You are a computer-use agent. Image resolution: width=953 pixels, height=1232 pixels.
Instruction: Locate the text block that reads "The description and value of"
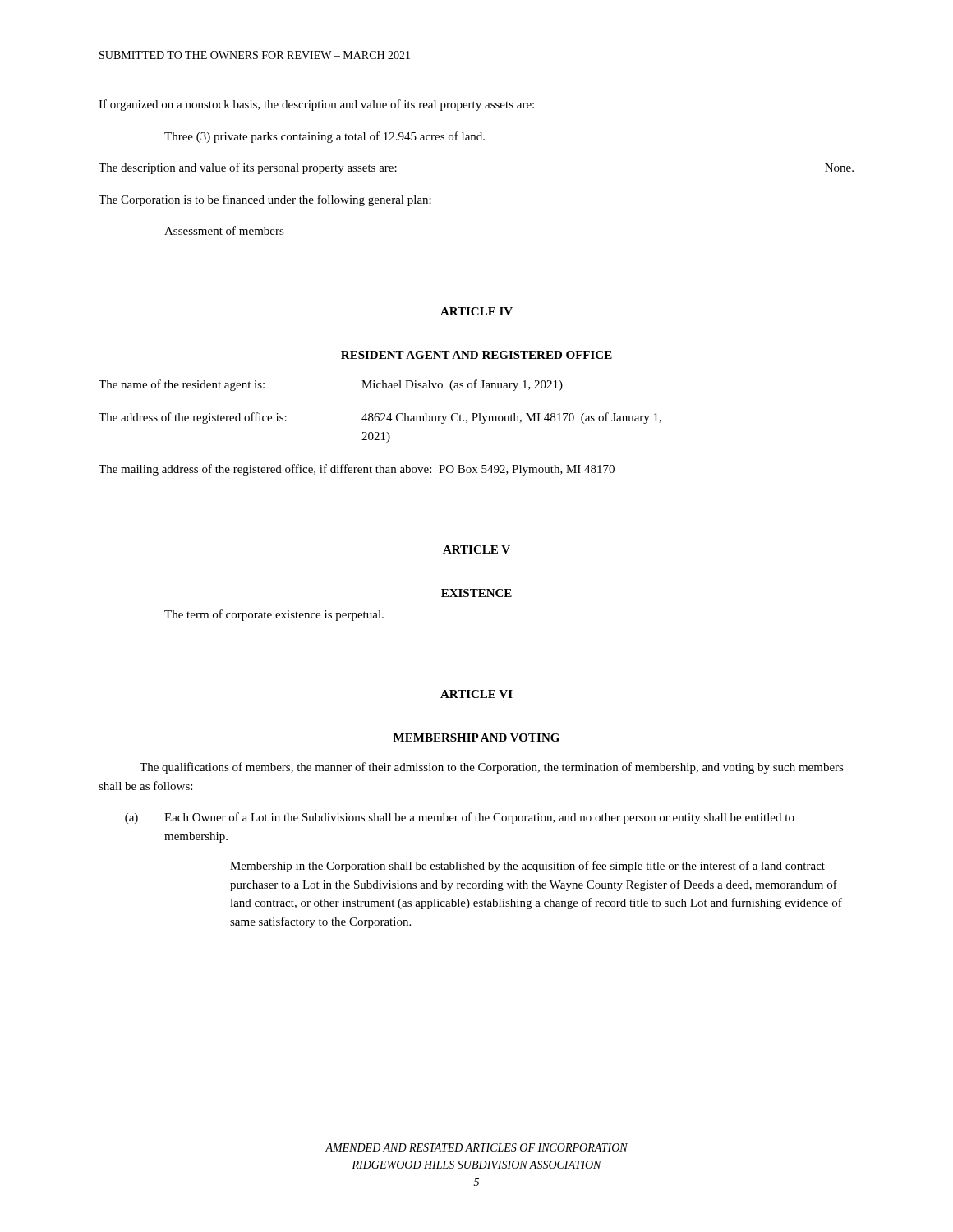click(250, 168)
